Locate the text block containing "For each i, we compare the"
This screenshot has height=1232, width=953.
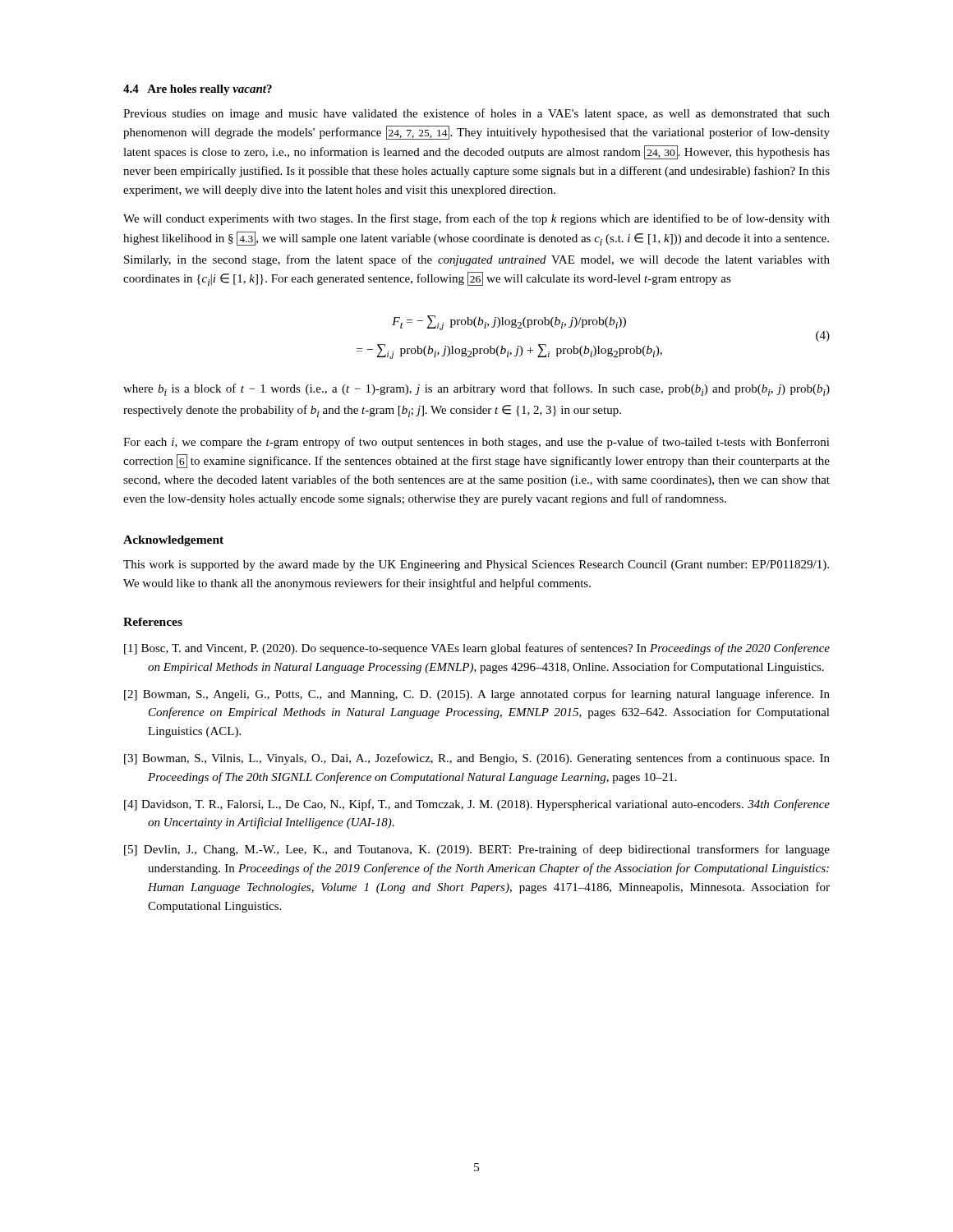tap(476, 470)
